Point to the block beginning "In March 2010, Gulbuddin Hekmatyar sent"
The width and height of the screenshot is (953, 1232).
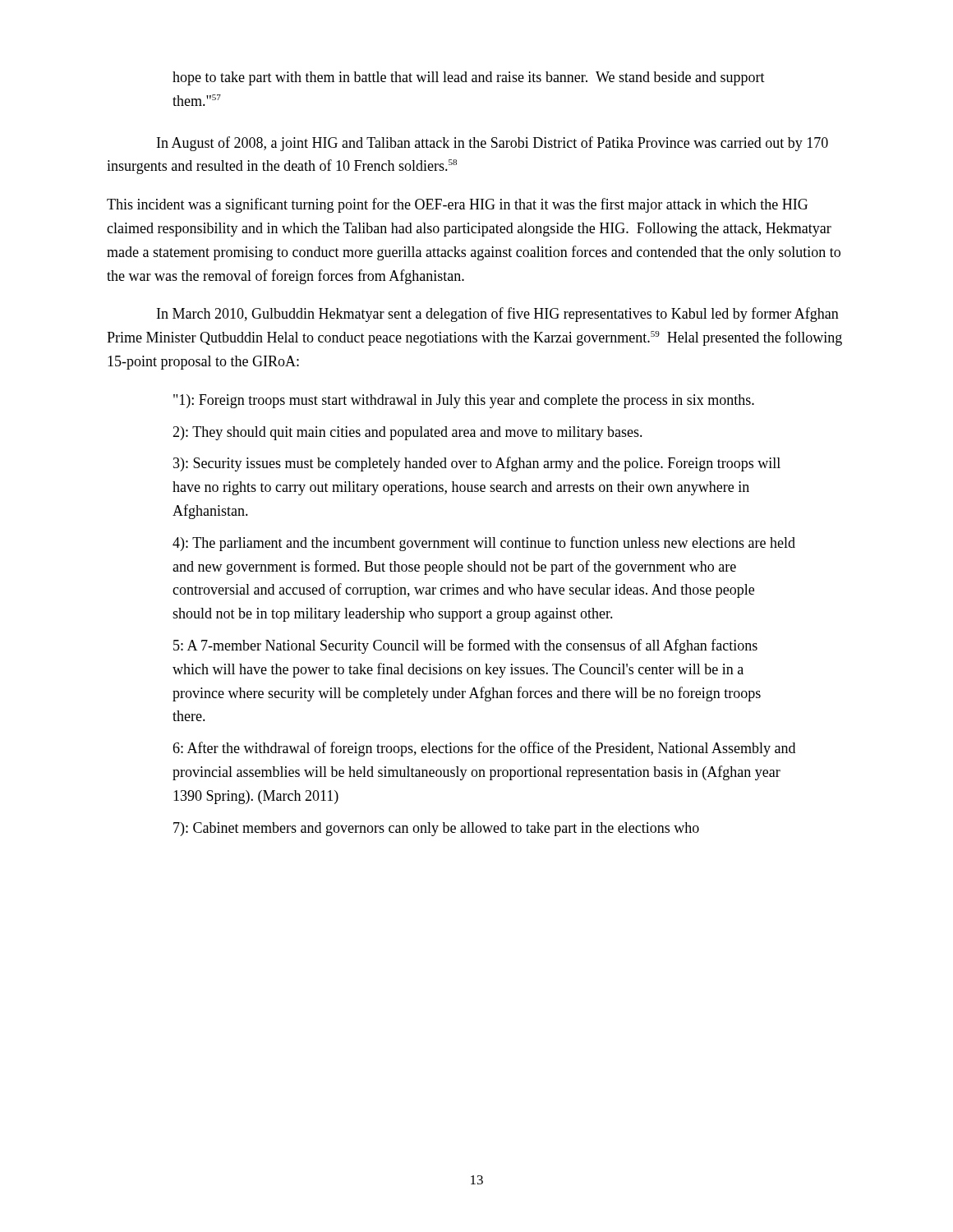[x=476, y=338]
